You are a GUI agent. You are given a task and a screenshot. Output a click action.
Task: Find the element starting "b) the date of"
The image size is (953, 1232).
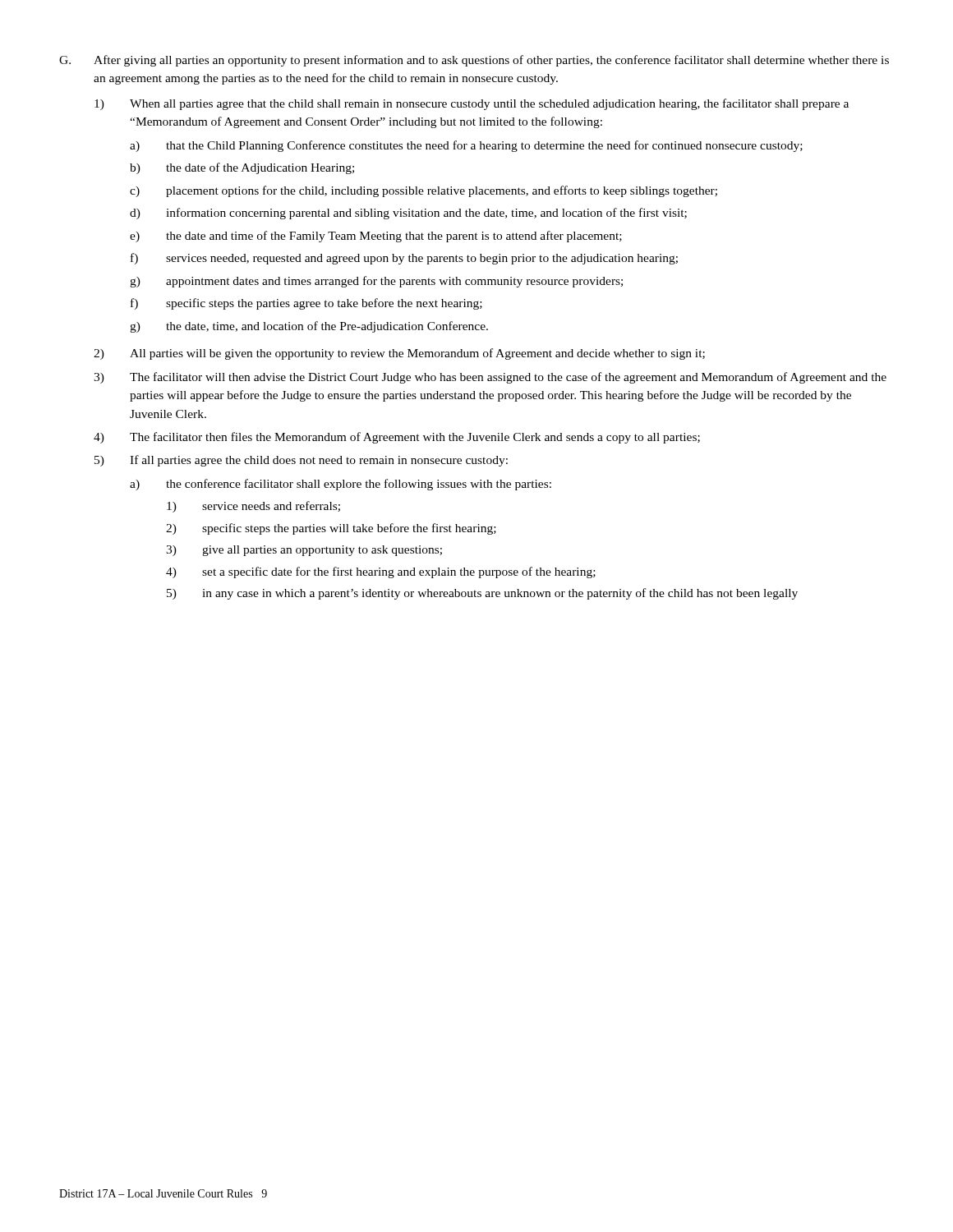(242, 168)
